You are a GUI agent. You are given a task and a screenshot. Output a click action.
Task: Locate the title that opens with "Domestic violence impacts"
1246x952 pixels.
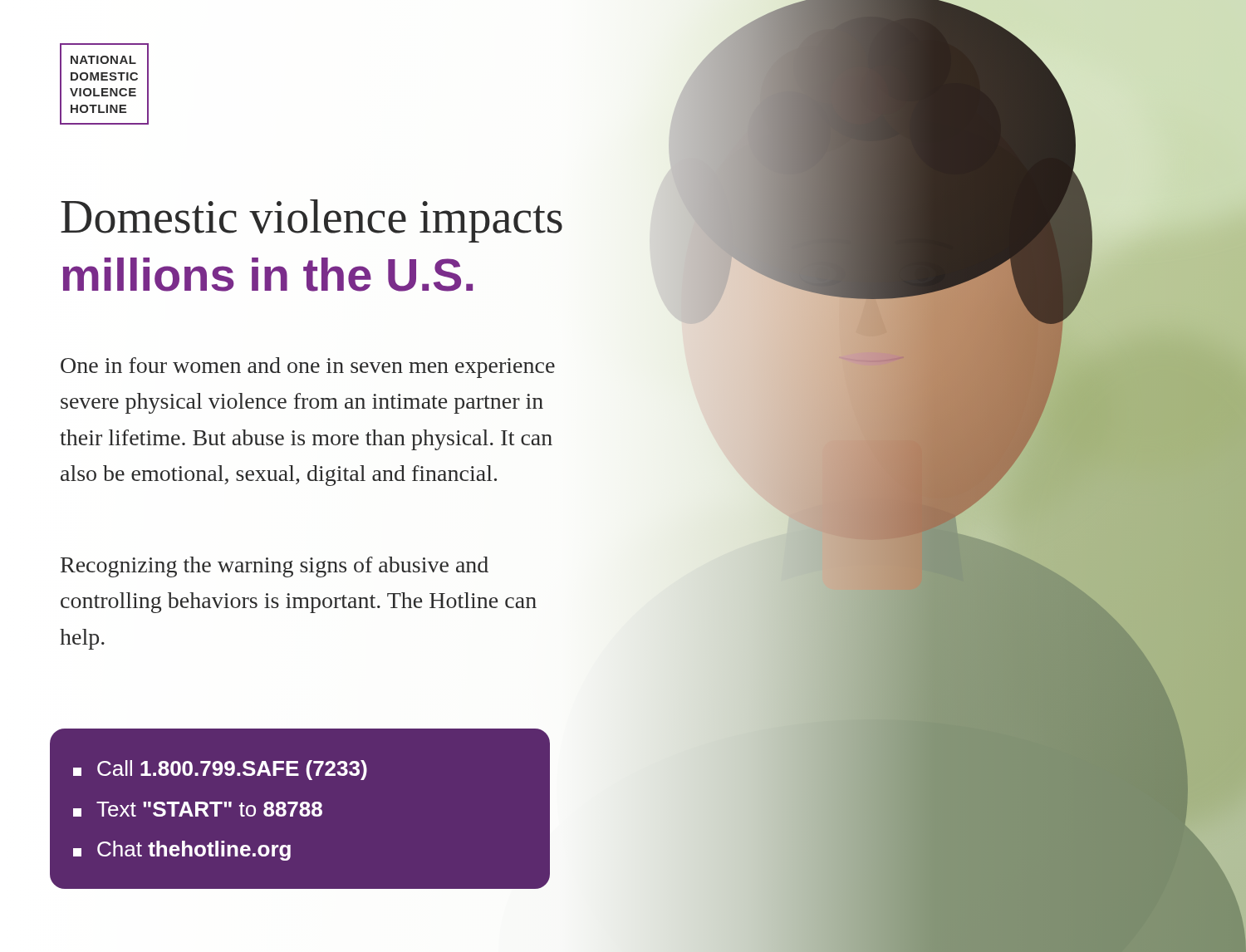pos(342,246)
